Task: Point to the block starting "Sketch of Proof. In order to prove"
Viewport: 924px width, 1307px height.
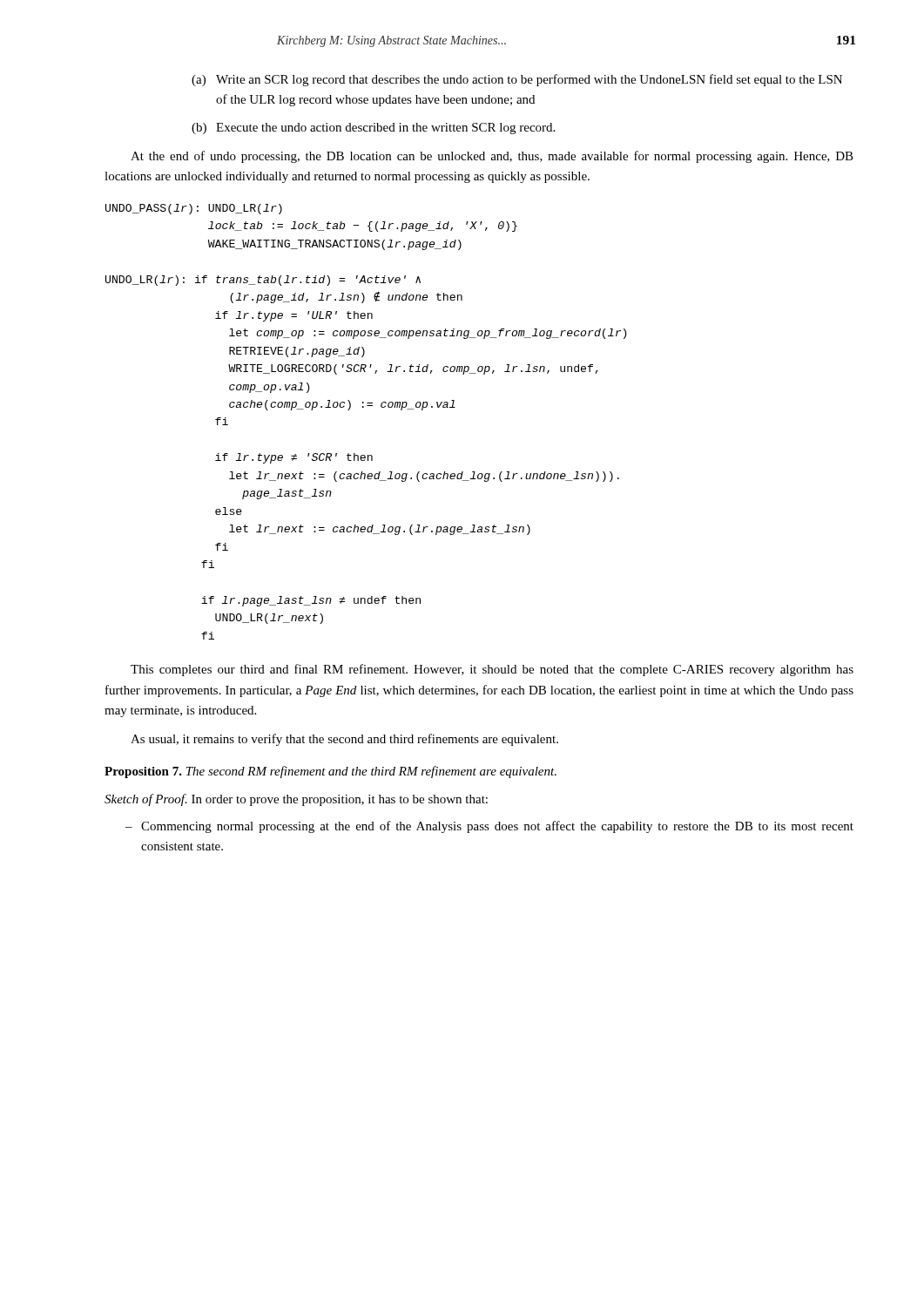Action: pos(297,799)
